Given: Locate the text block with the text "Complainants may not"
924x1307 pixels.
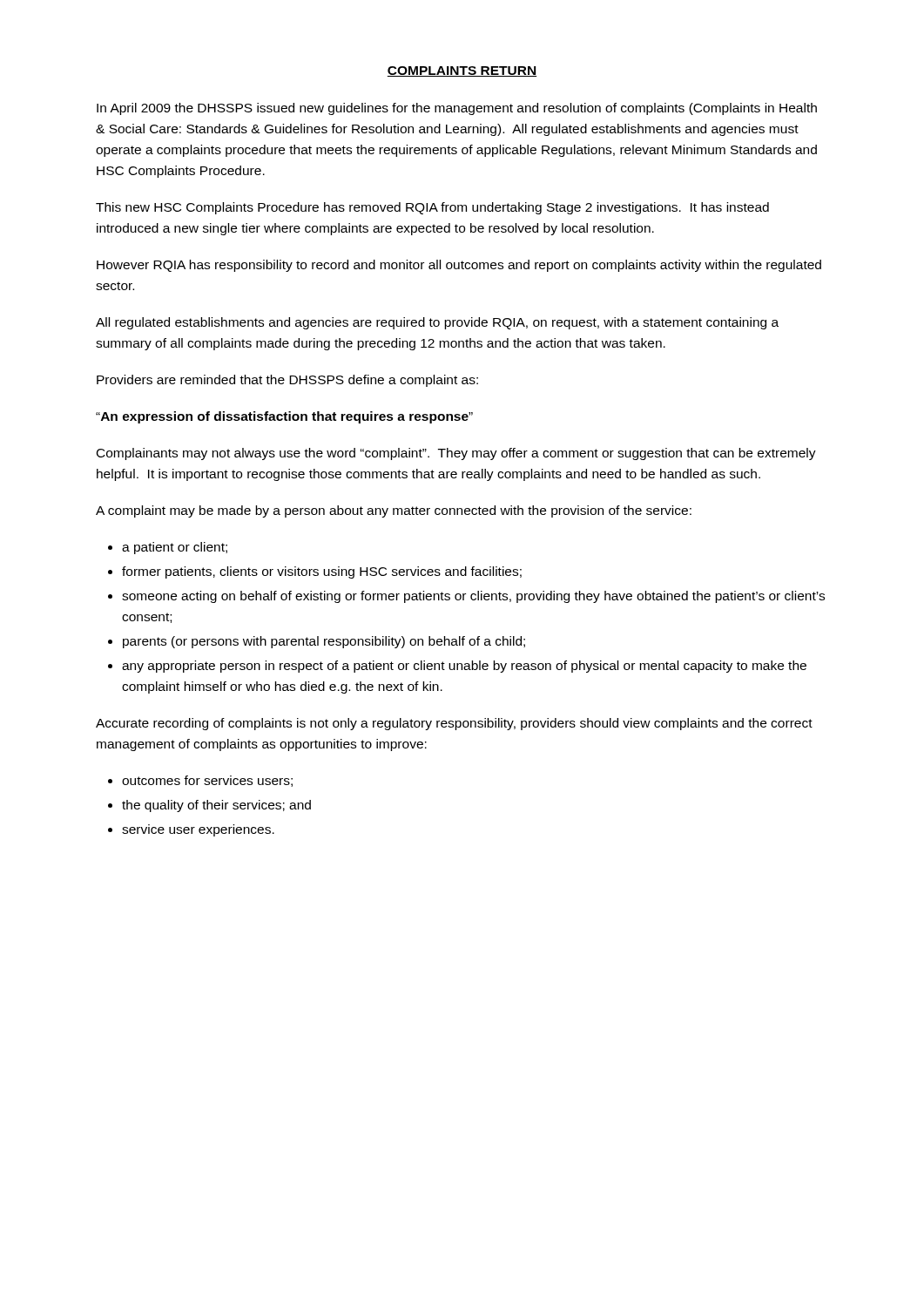Looking at the screenshot, I should pos(456,463).
